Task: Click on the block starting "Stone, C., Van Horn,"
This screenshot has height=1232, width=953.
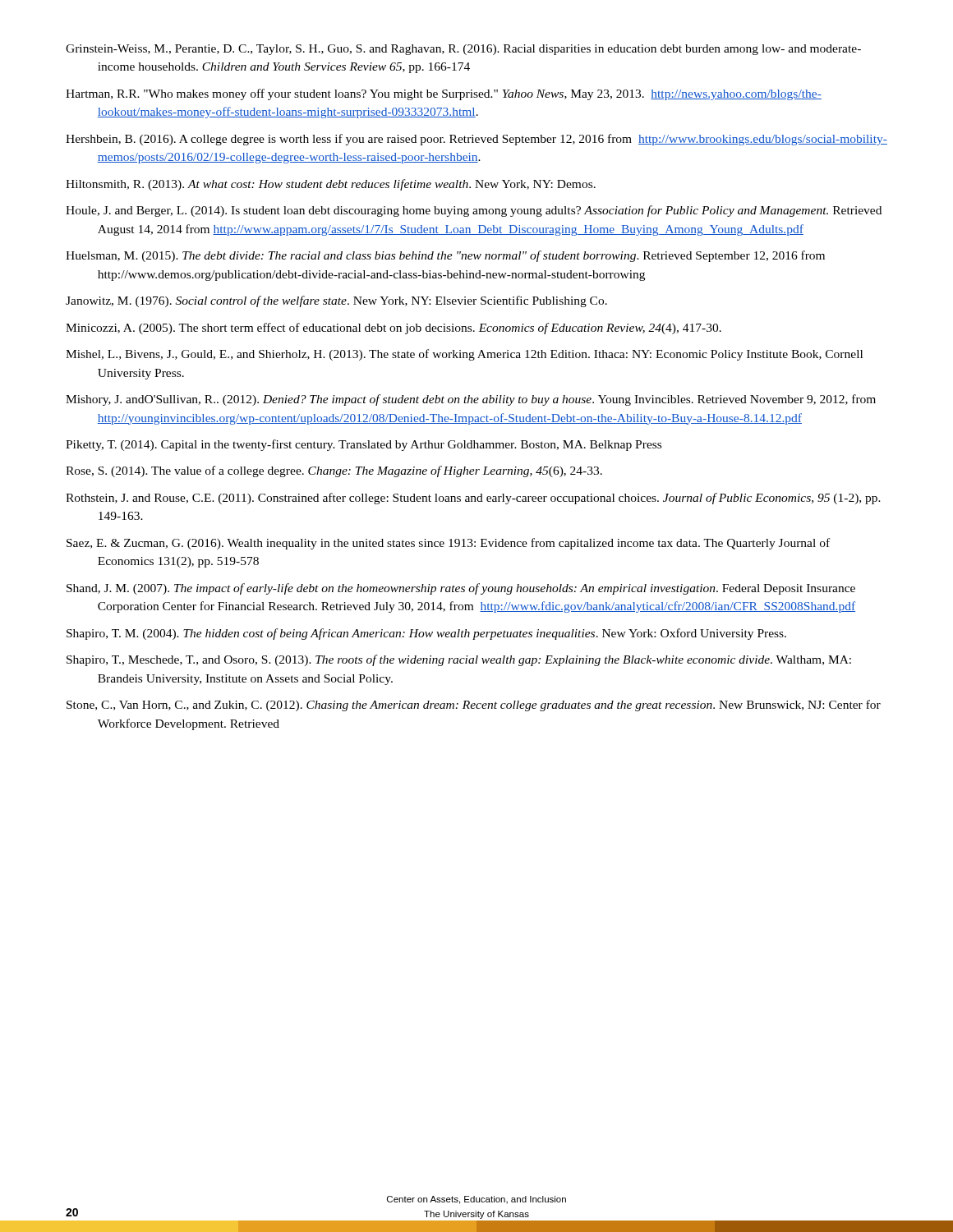Action: [473, 714]
